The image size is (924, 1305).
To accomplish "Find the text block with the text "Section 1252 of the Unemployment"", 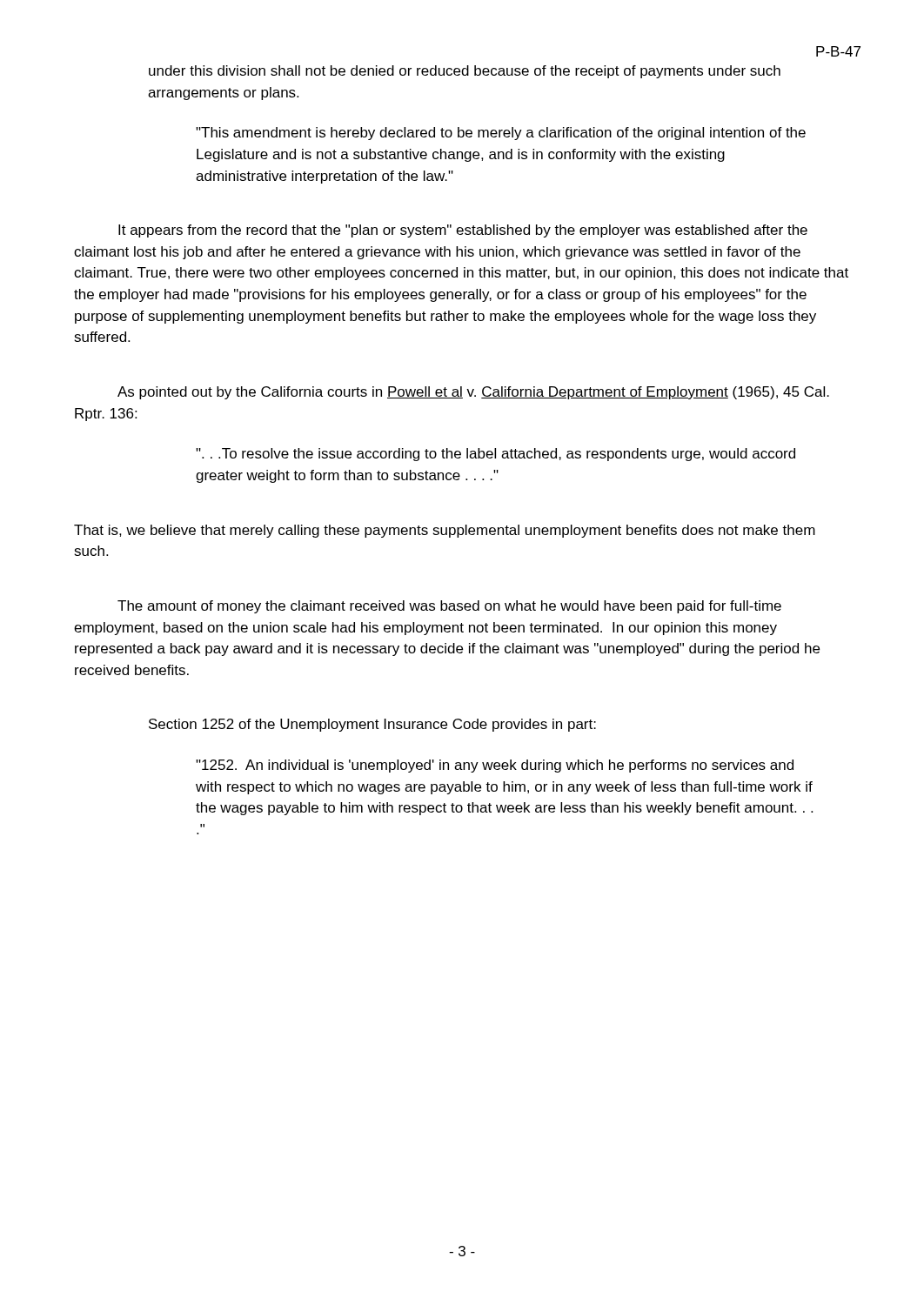I will pyautogui.click(x=372, y=725).
